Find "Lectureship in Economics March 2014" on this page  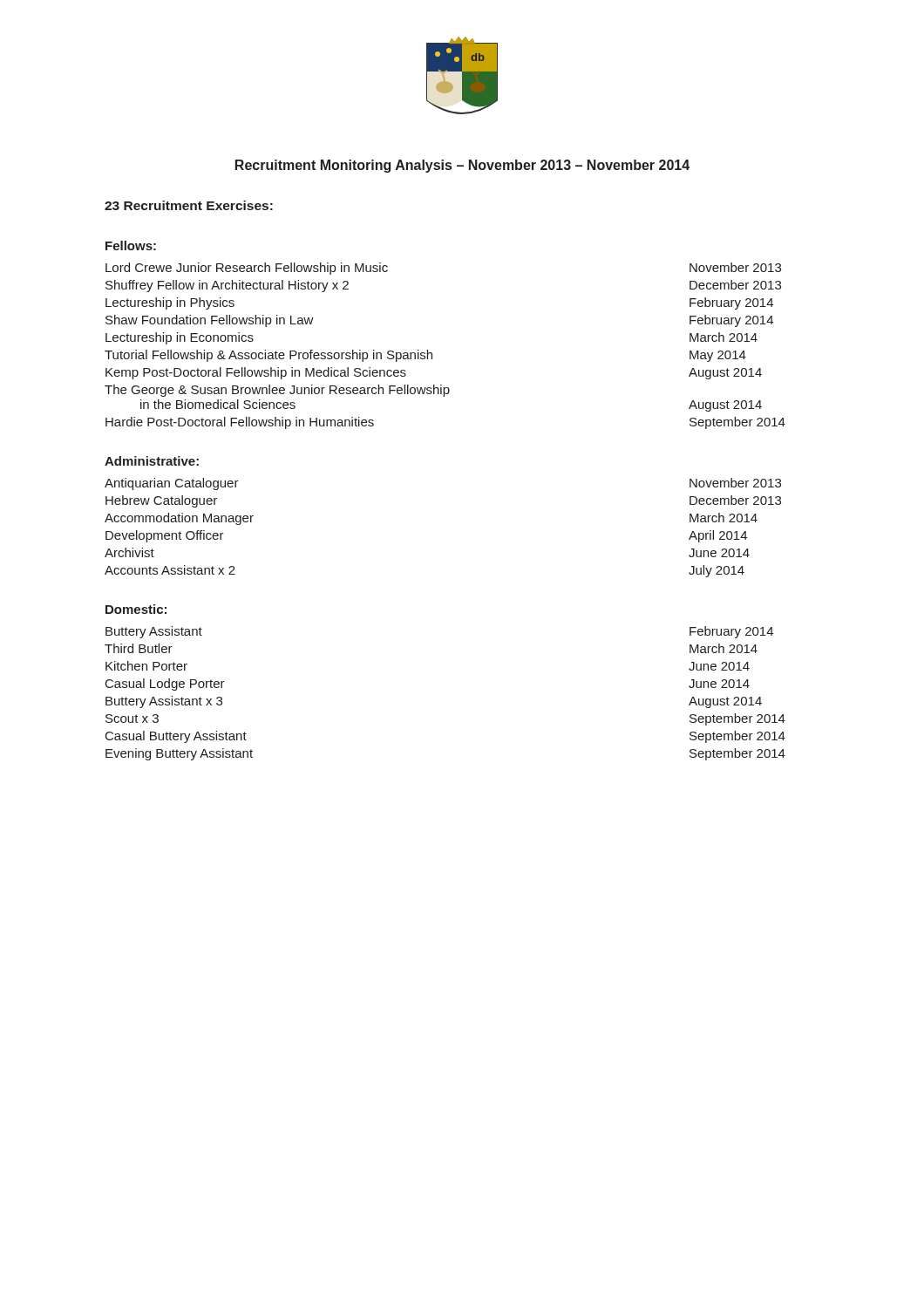177,338
